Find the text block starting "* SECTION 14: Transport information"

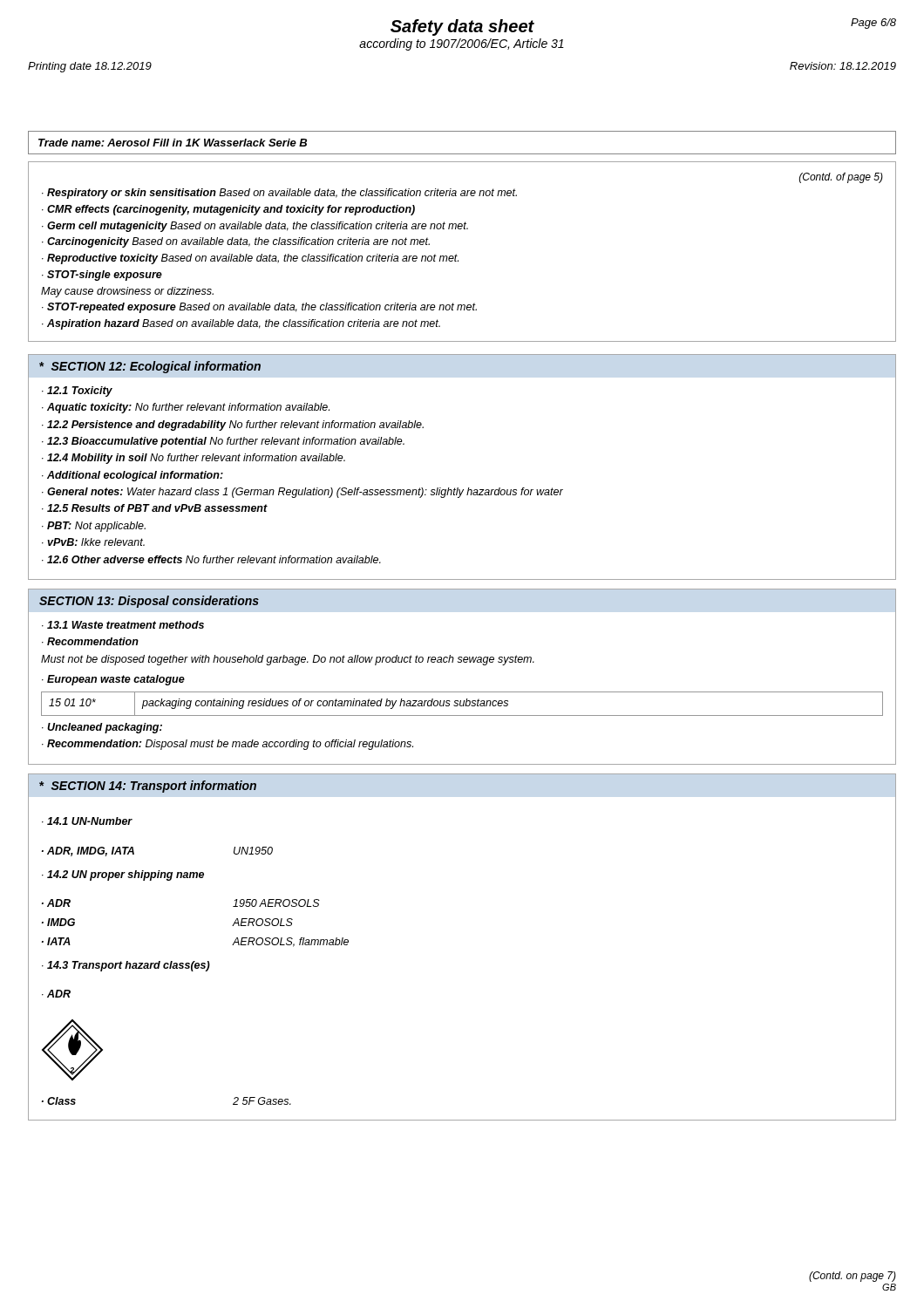pyautogui.click(x=148, y=785)
